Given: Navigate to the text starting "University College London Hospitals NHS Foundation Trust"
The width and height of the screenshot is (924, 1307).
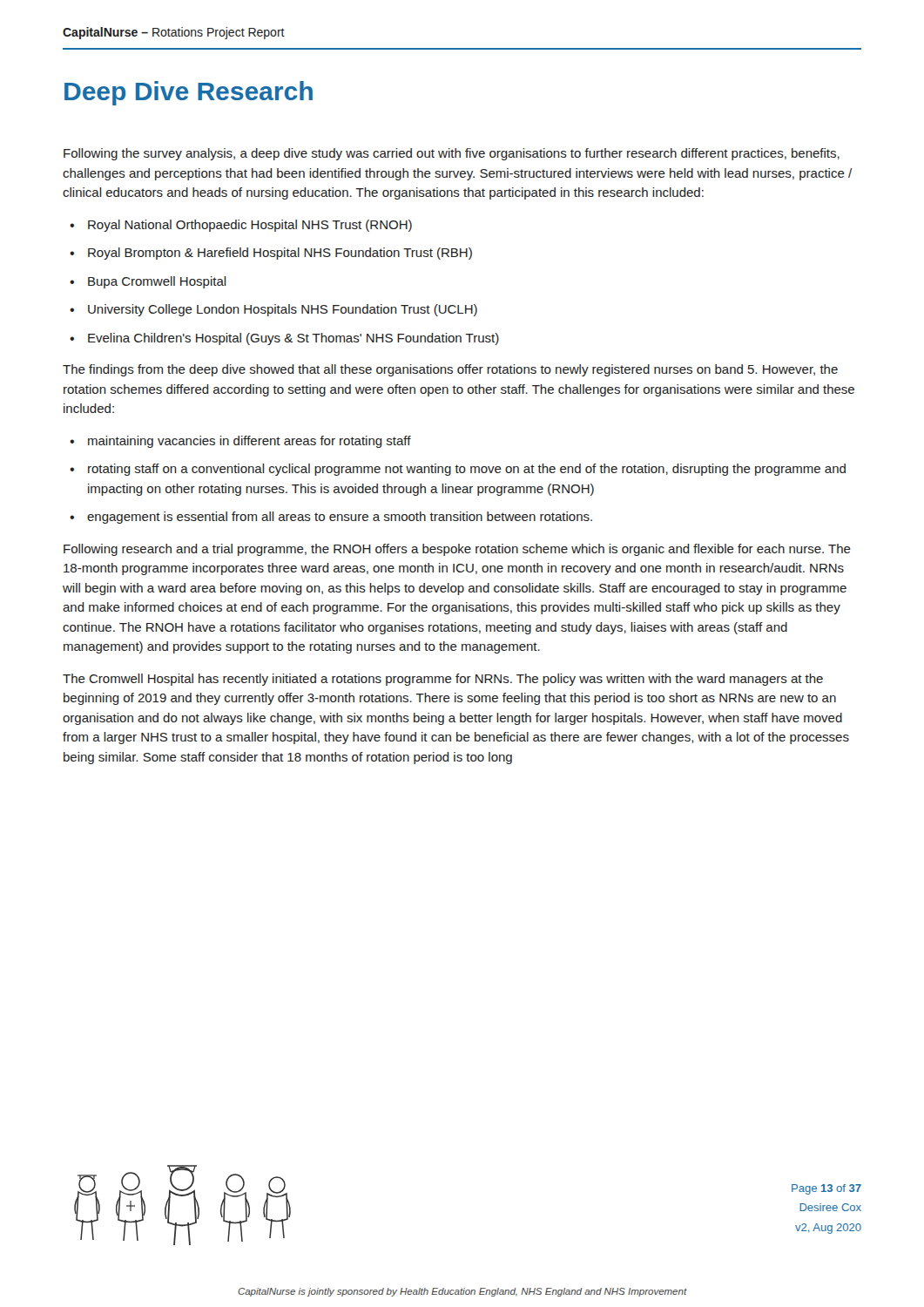Looking at the screenshot, I should 282,309.
